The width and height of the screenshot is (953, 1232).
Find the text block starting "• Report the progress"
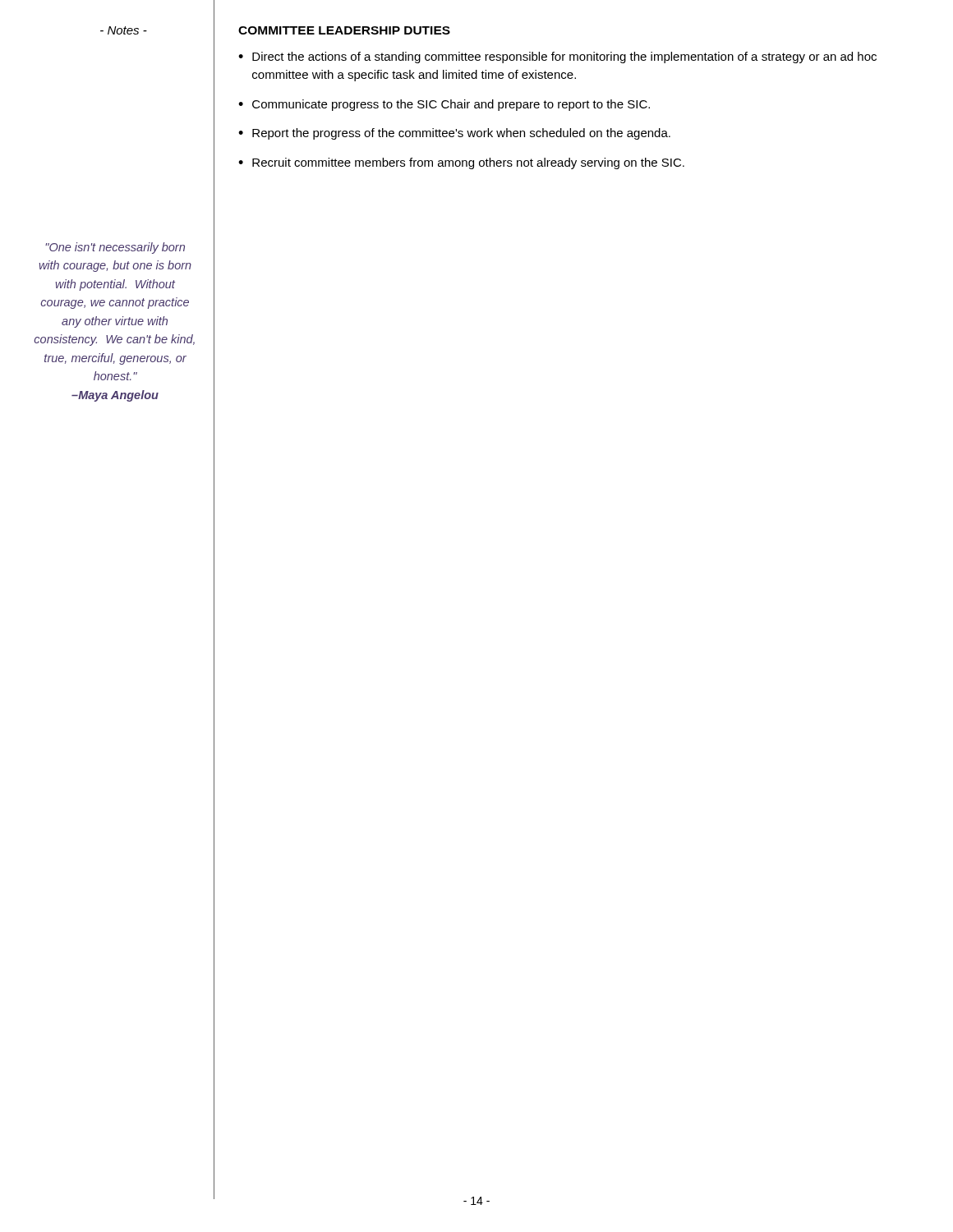pos(455,133)
